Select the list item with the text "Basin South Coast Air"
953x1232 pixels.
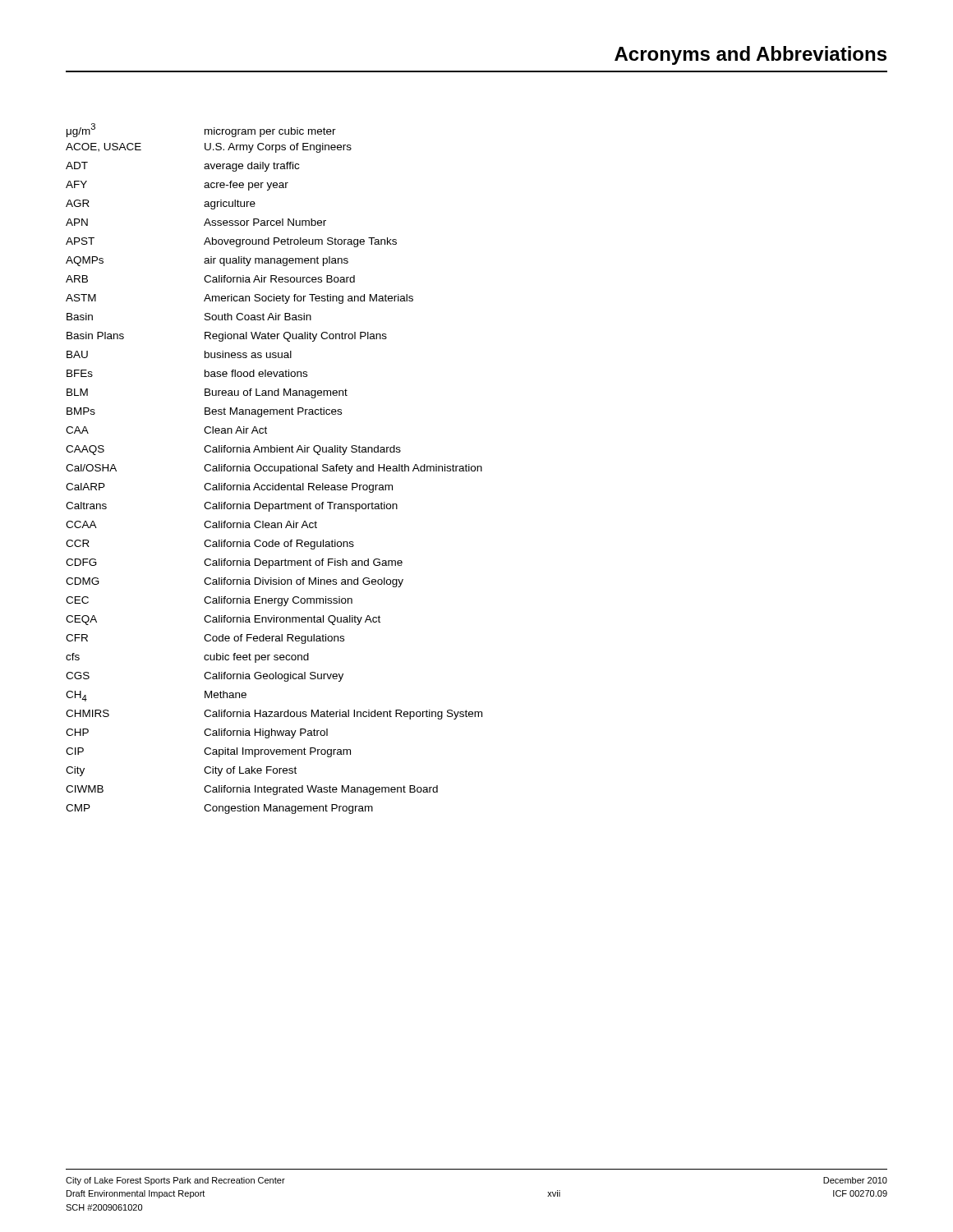coord(75,316)
